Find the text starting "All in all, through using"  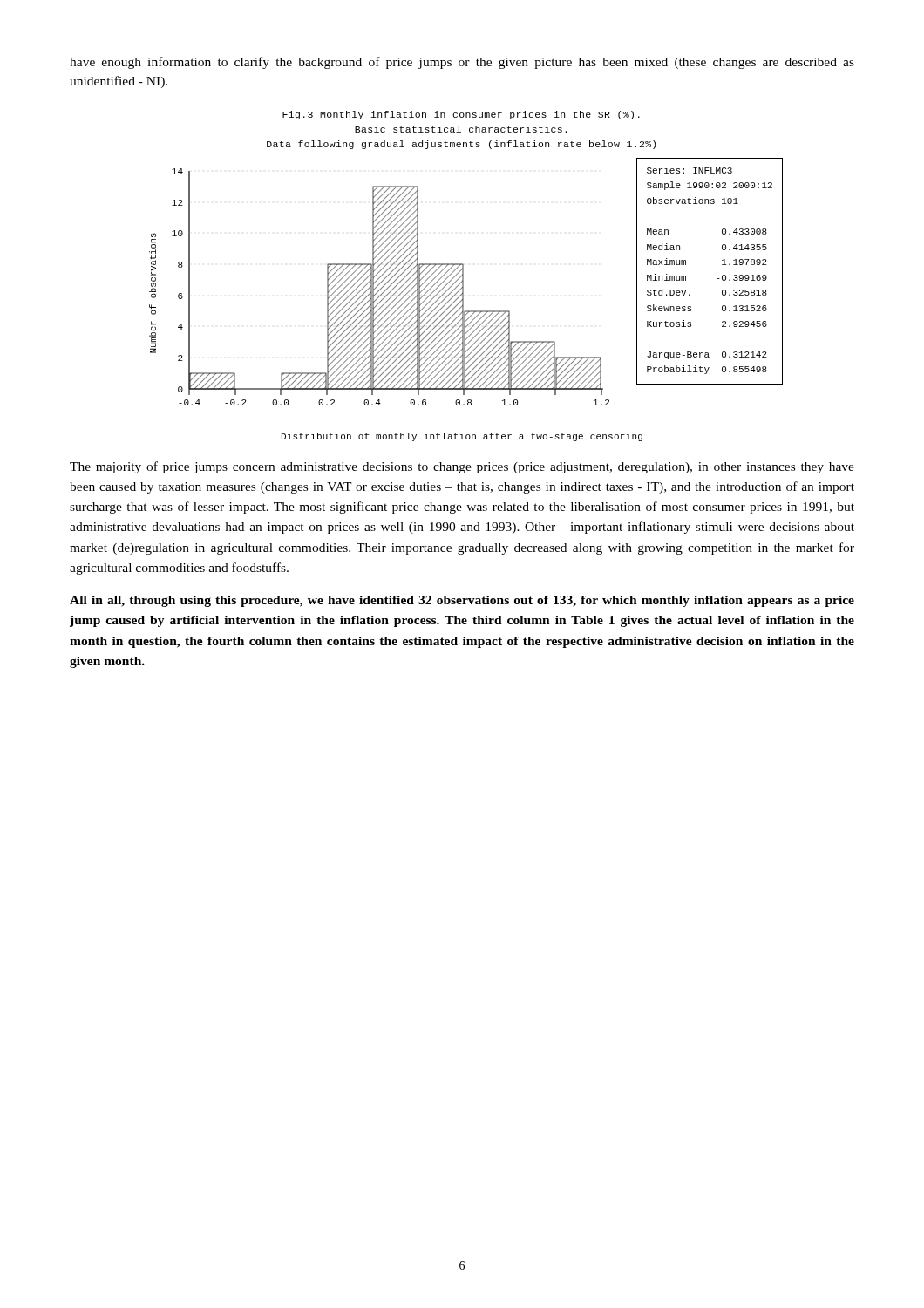pos(462,630)
